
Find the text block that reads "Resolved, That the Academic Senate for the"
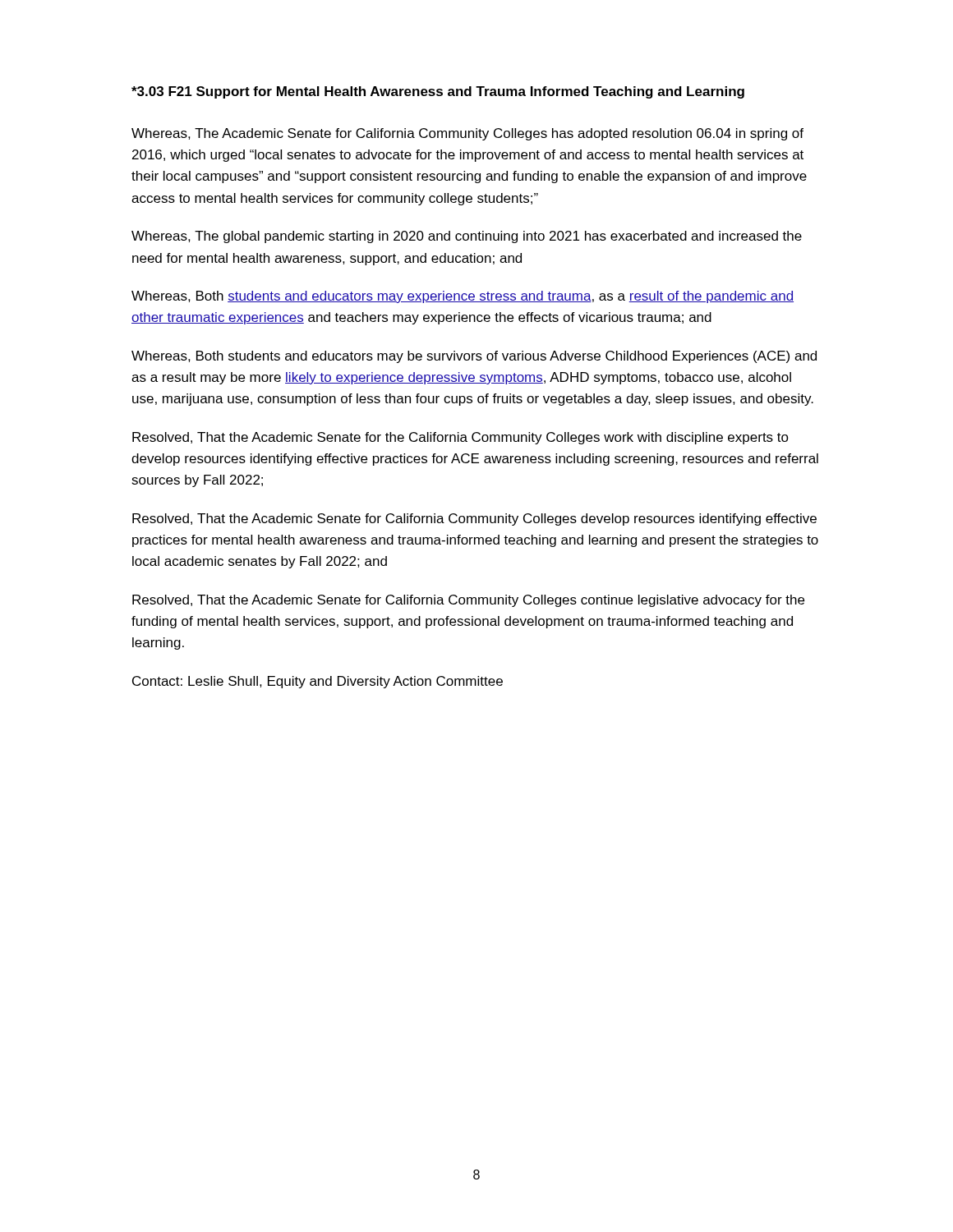click(x=475, y=459)
